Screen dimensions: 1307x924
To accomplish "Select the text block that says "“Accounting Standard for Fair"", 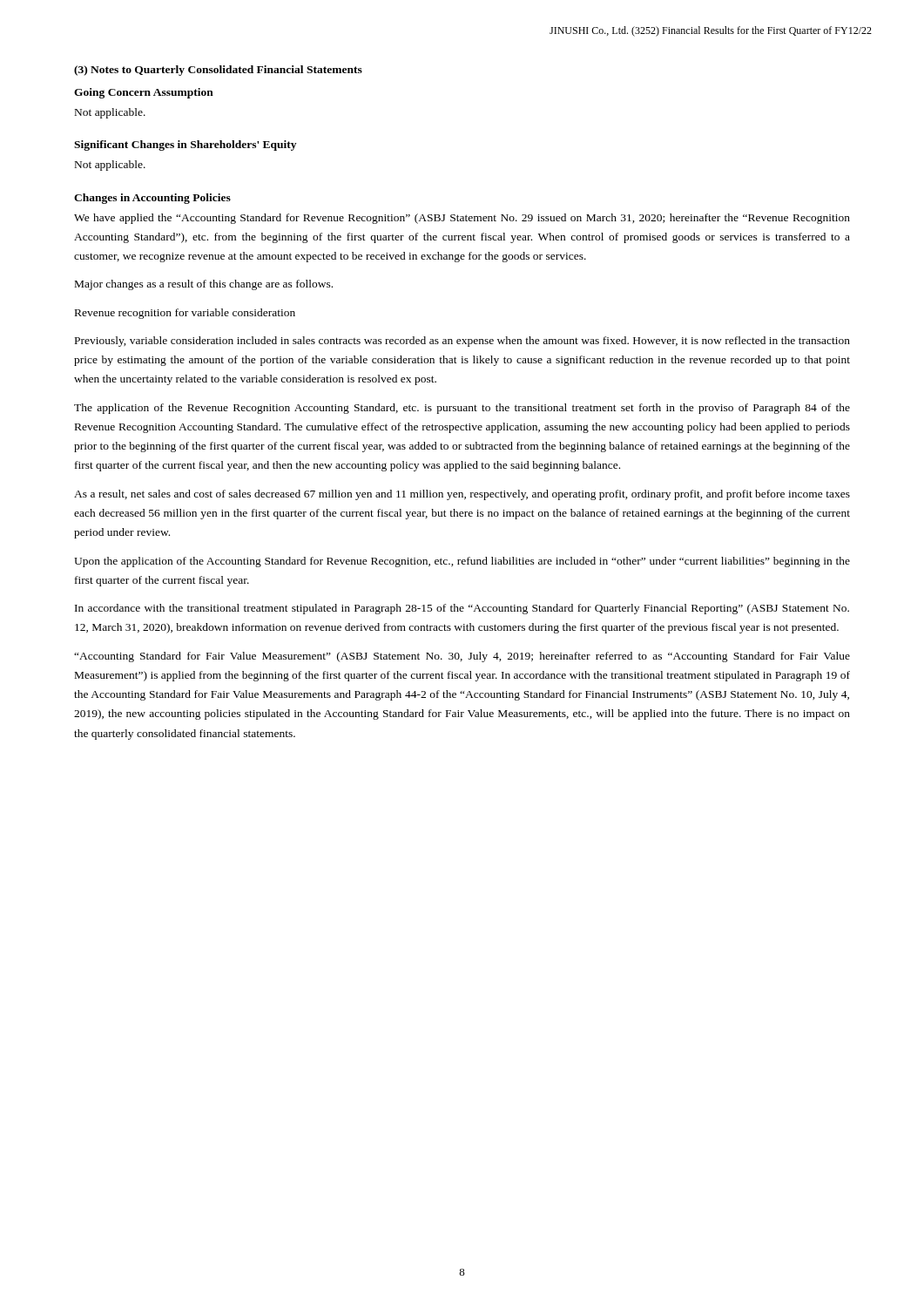I will coord(462,694).
